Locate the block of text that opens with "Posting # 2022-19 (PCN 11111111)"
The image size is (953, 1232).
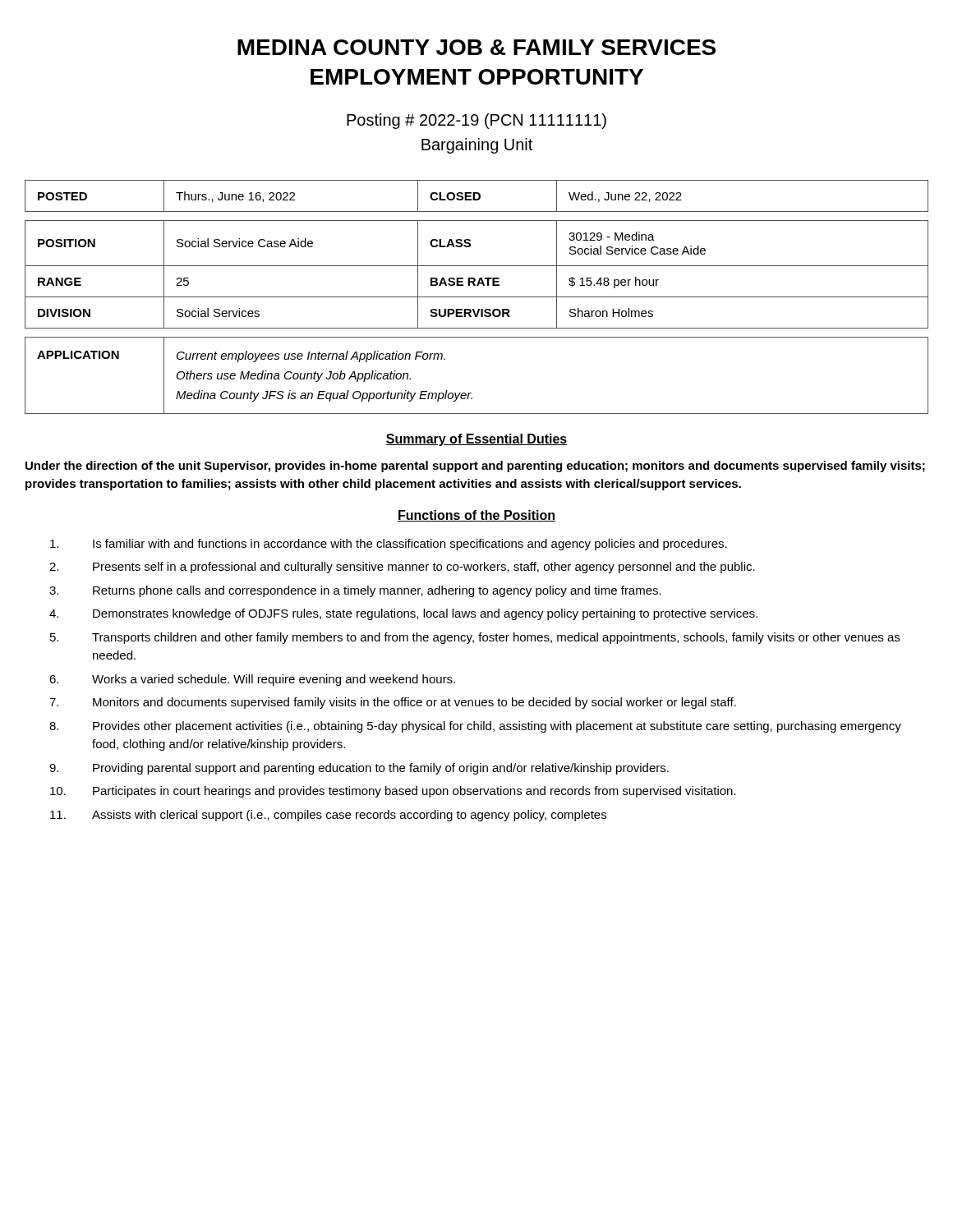click(x=476, y=132)
